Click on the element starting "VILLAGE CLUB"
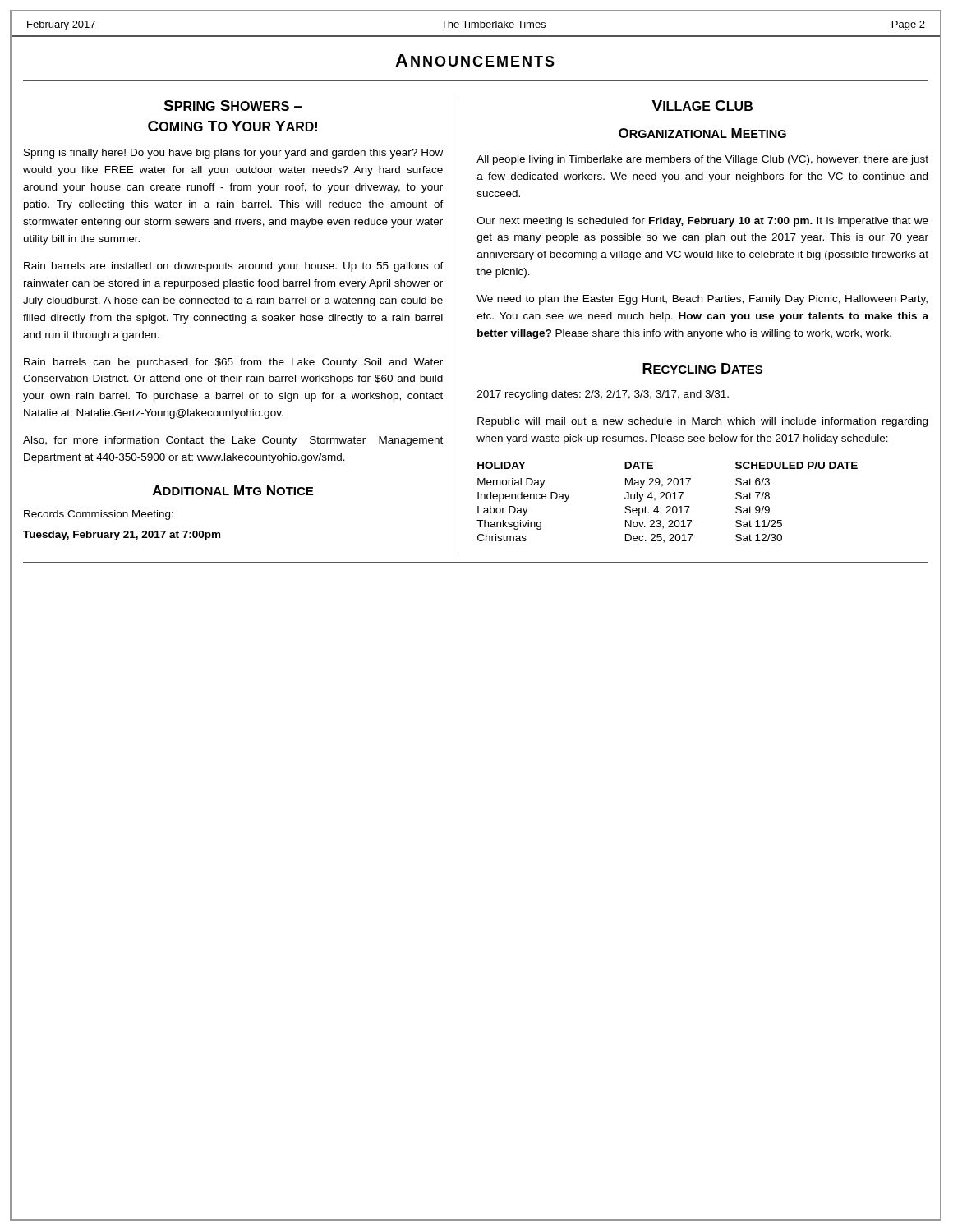Screen dimensions: 1232x953 tap(703, 106)
